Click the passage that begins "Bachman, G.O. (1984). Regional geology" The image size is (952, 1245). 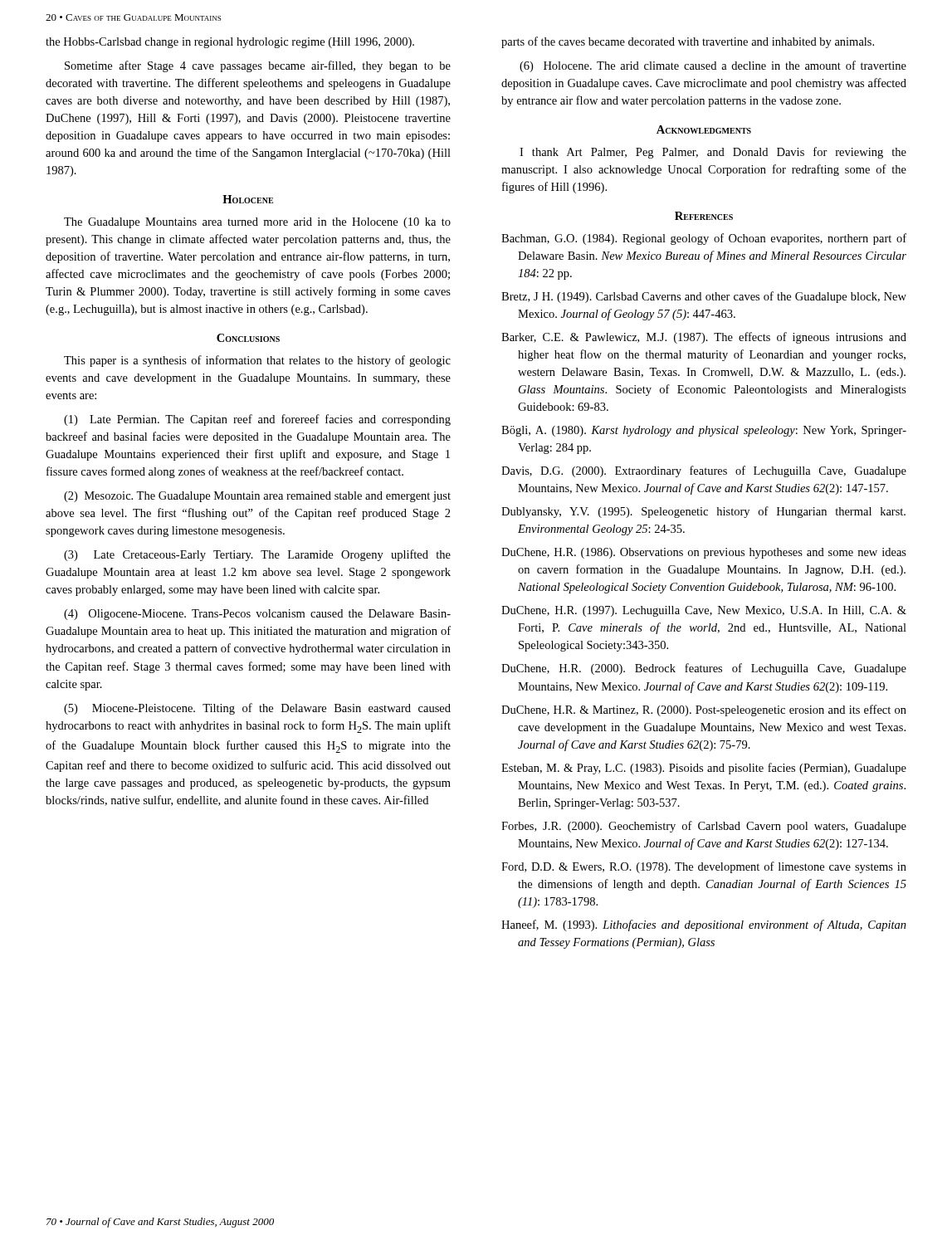tap(704, 256)
